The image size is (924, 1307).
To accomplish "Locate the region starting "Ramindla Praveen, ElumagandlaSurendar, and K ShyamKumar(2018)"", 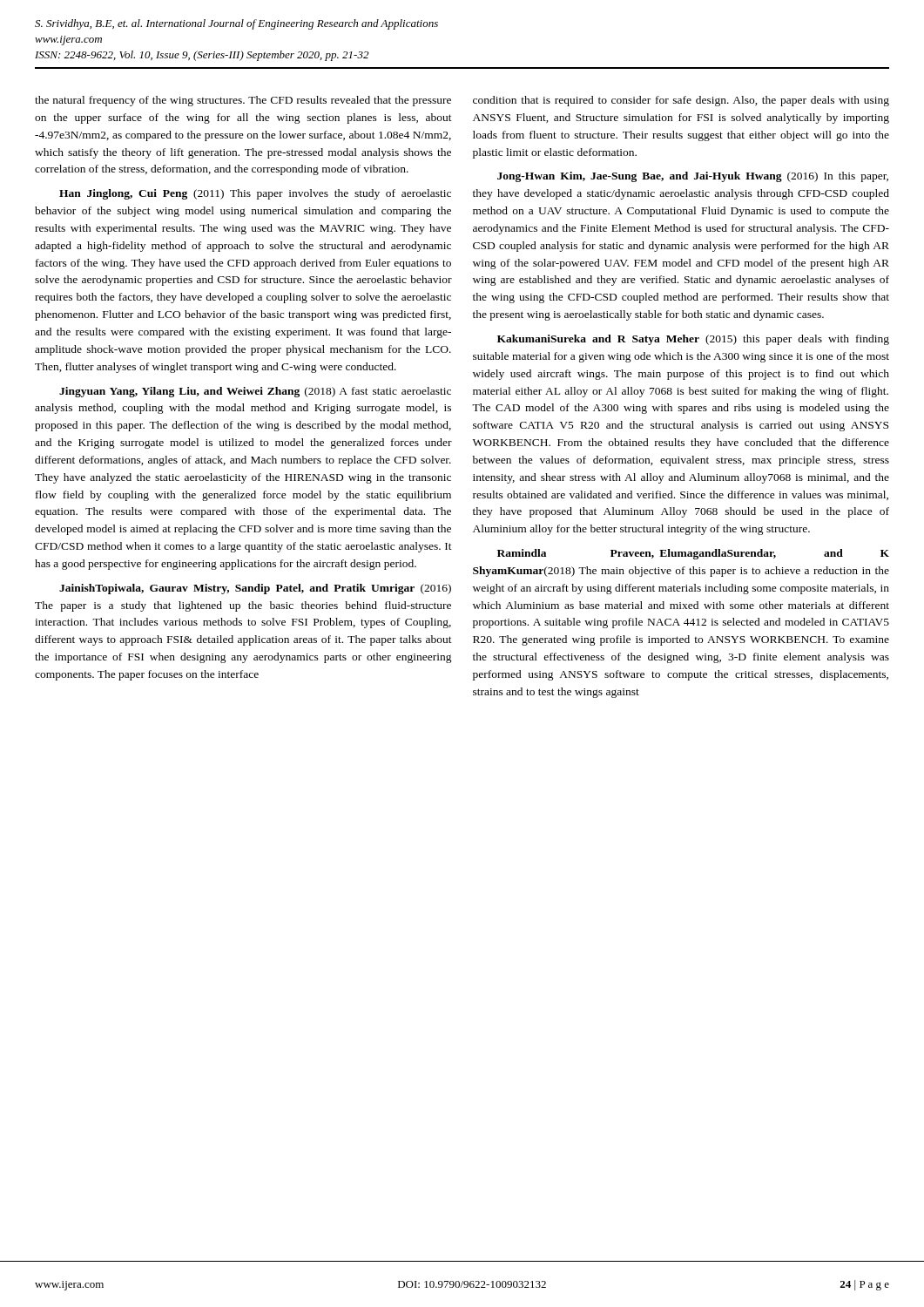I will 681,622.
